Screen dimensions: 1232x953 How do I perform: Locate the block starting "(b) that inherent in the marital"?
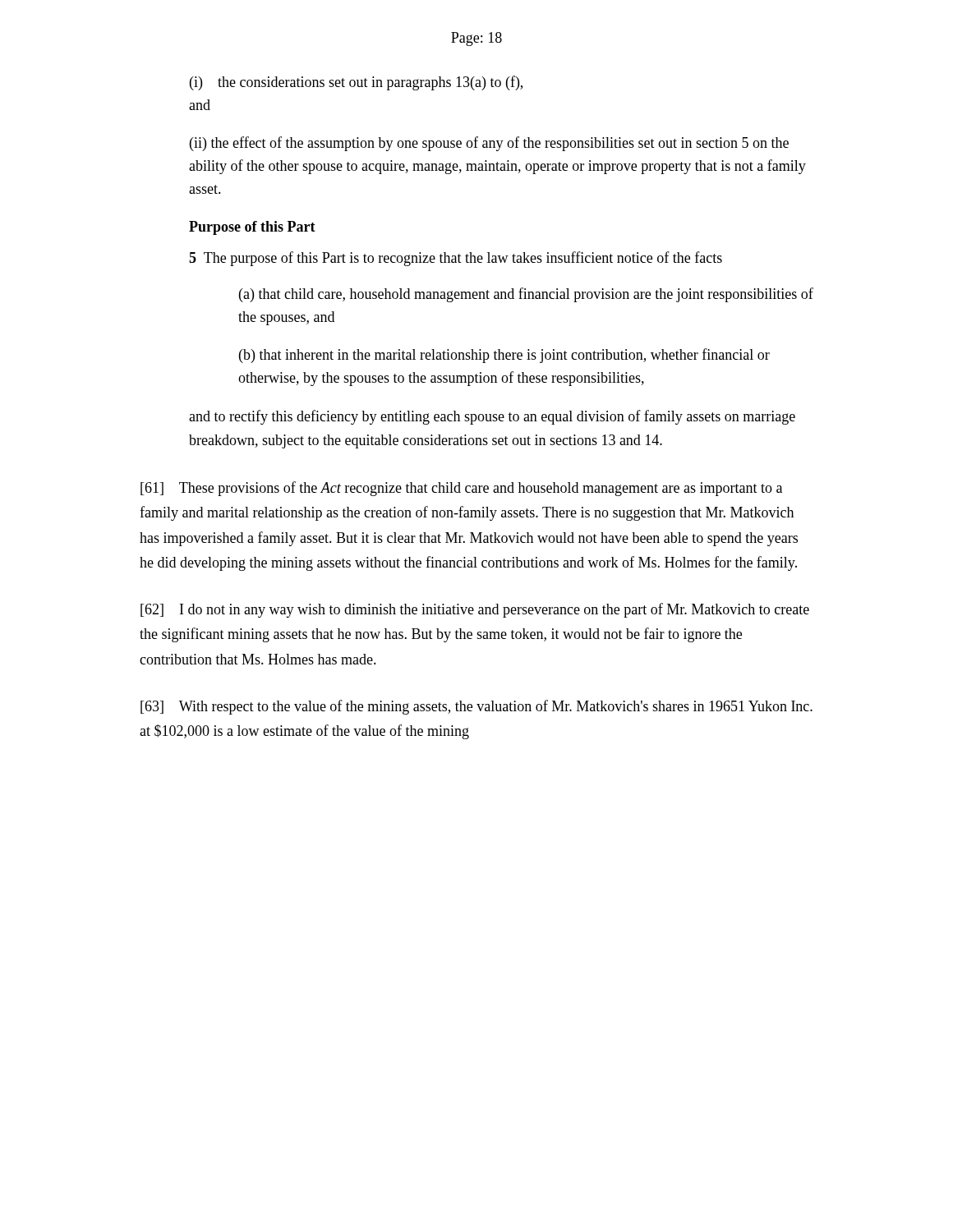click(504, 366)
